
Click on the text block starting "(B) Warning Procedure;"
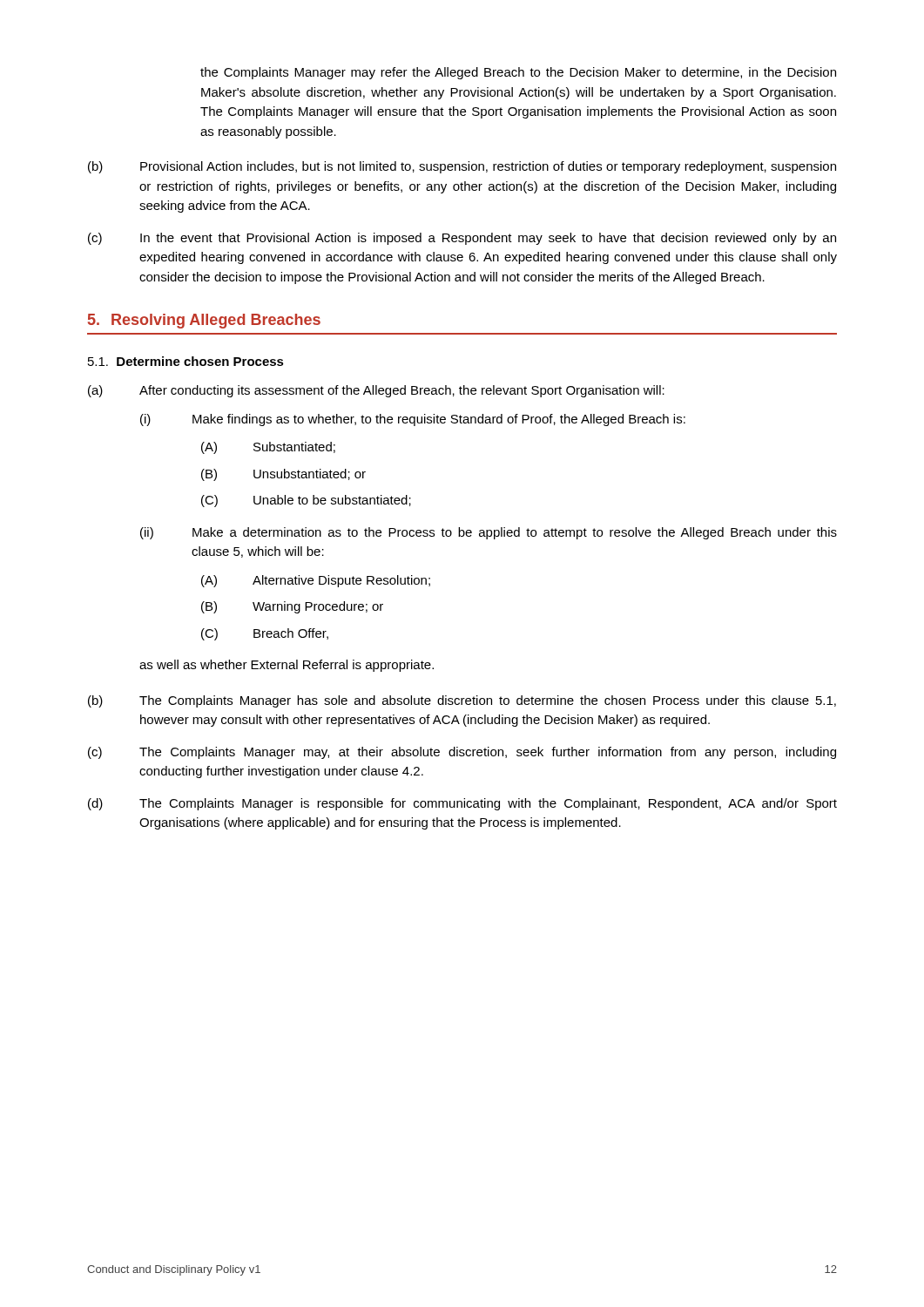point(292,607)
